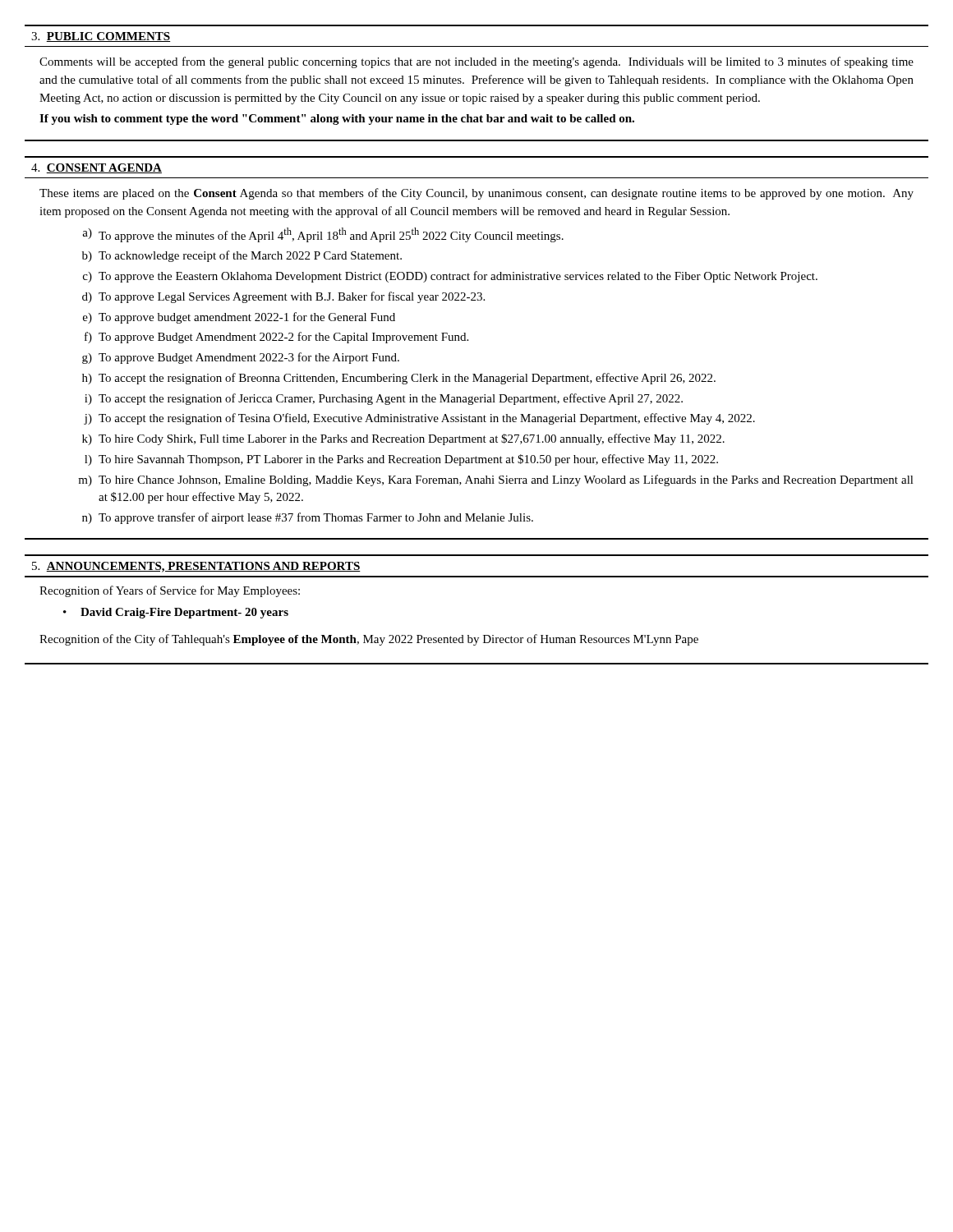Click on the list item containing "l) To hire Savannah Thompson,"
Image resolution: width=953 pixels, height=1232 pixels.
(x=491, y=460)
